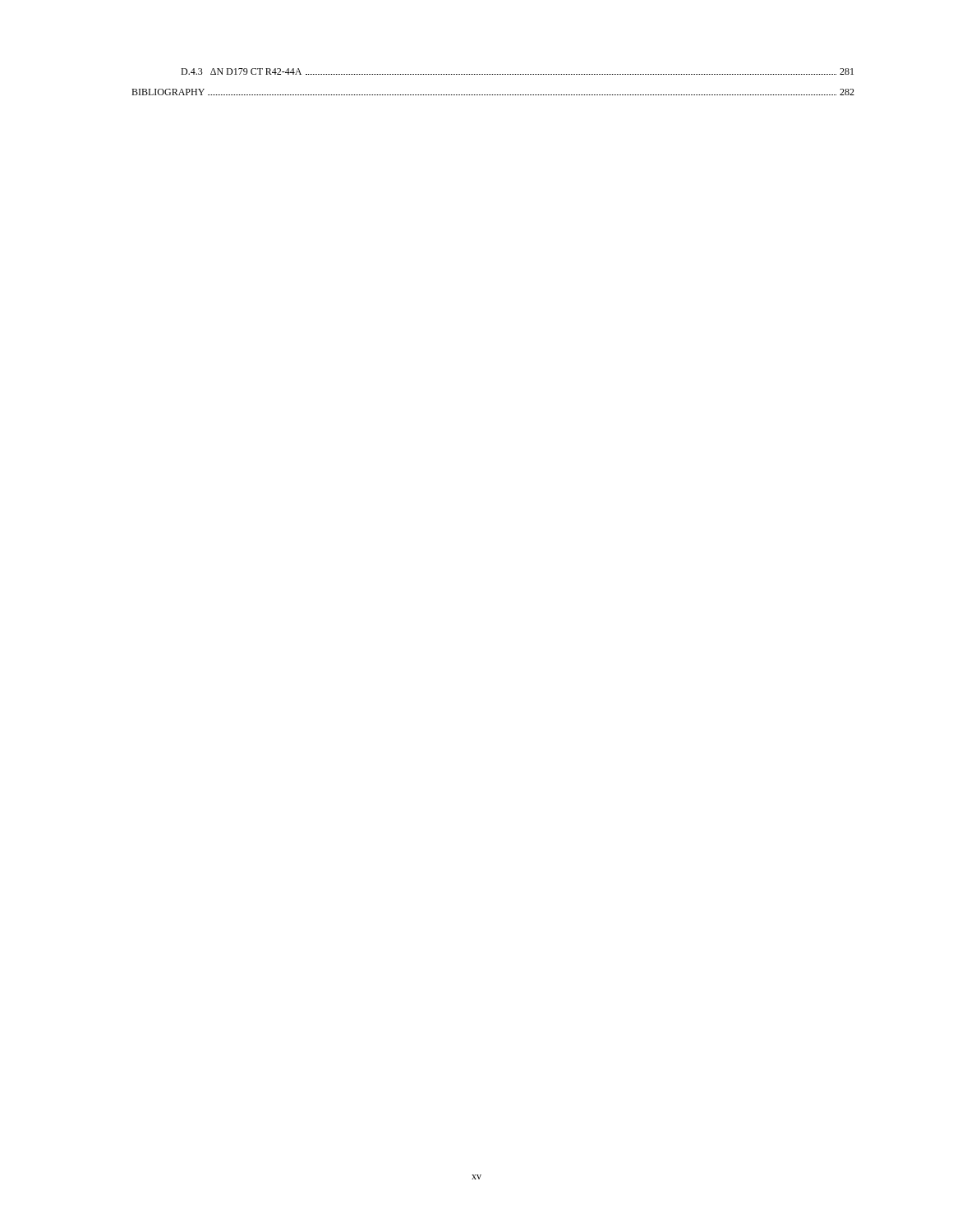Find the list item that reads "BIBLIOGRAPHY 282"
Viewport: 953px width, 1232px height.
(x=493, y=92)
